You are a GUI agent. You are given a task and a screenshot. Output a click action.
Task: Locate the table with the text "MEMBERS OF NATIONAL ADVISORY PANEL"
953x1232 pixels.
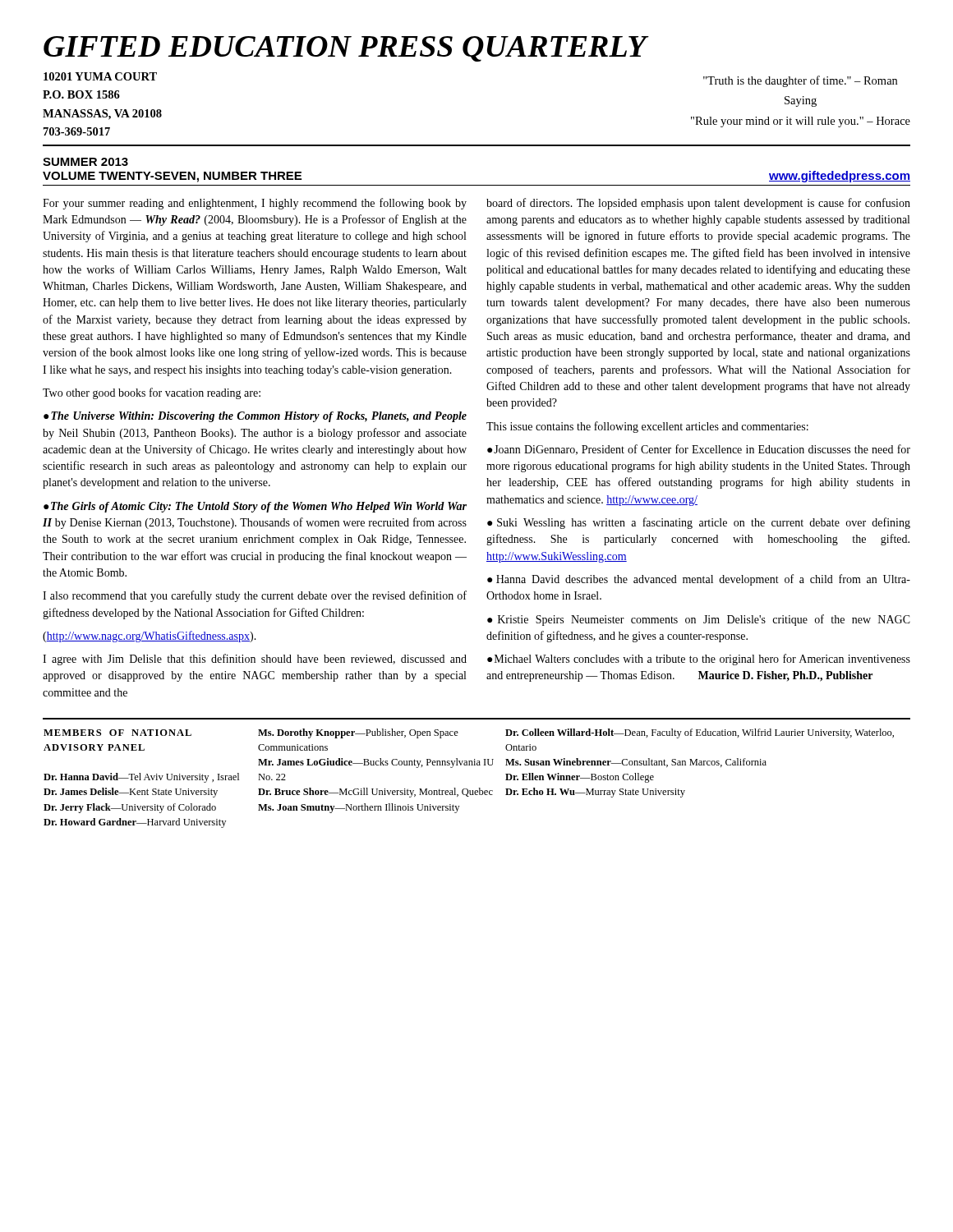coord(476,777)
